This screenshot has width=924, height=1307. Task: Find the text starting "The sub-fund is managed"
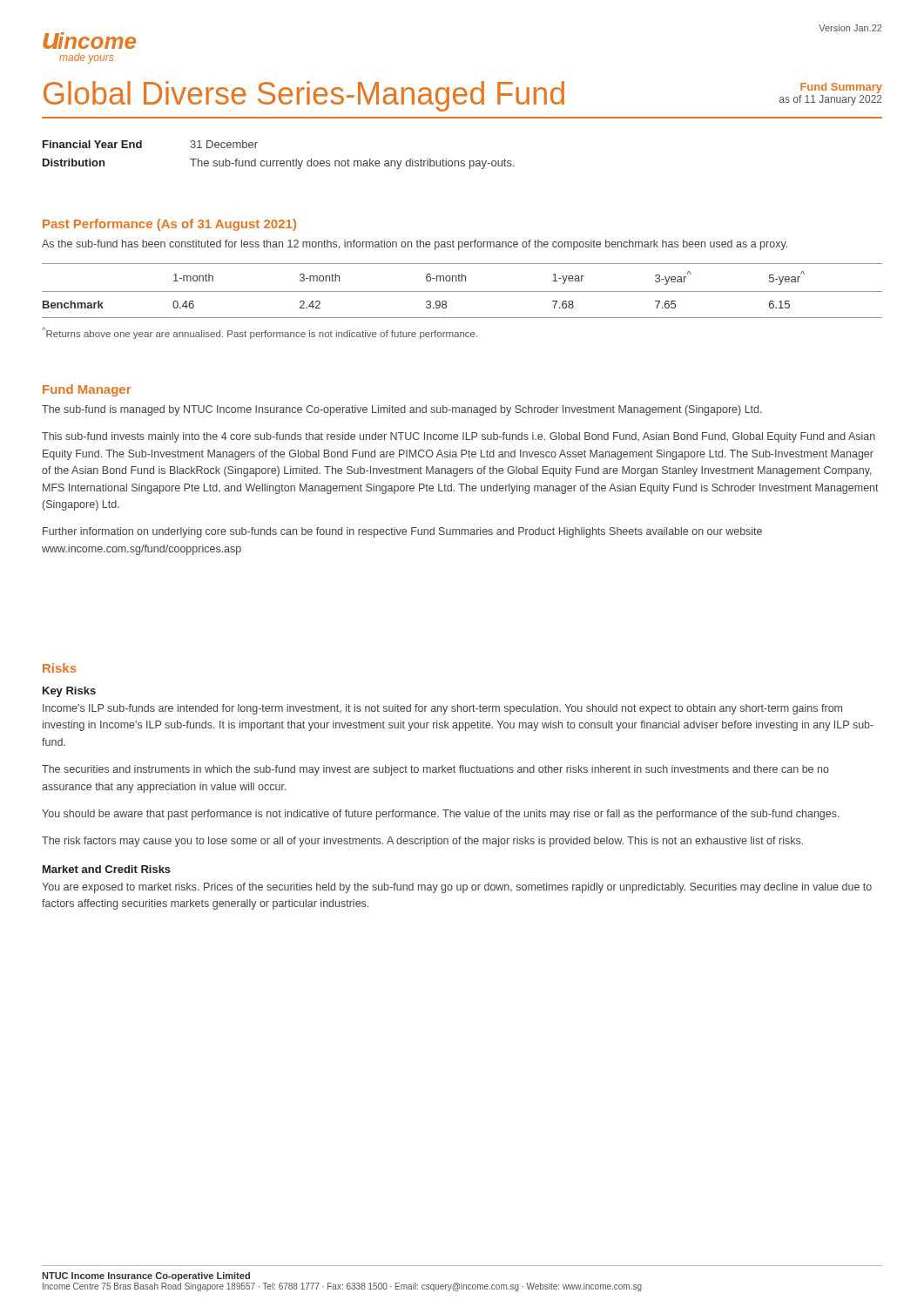(x=402, y=410)
